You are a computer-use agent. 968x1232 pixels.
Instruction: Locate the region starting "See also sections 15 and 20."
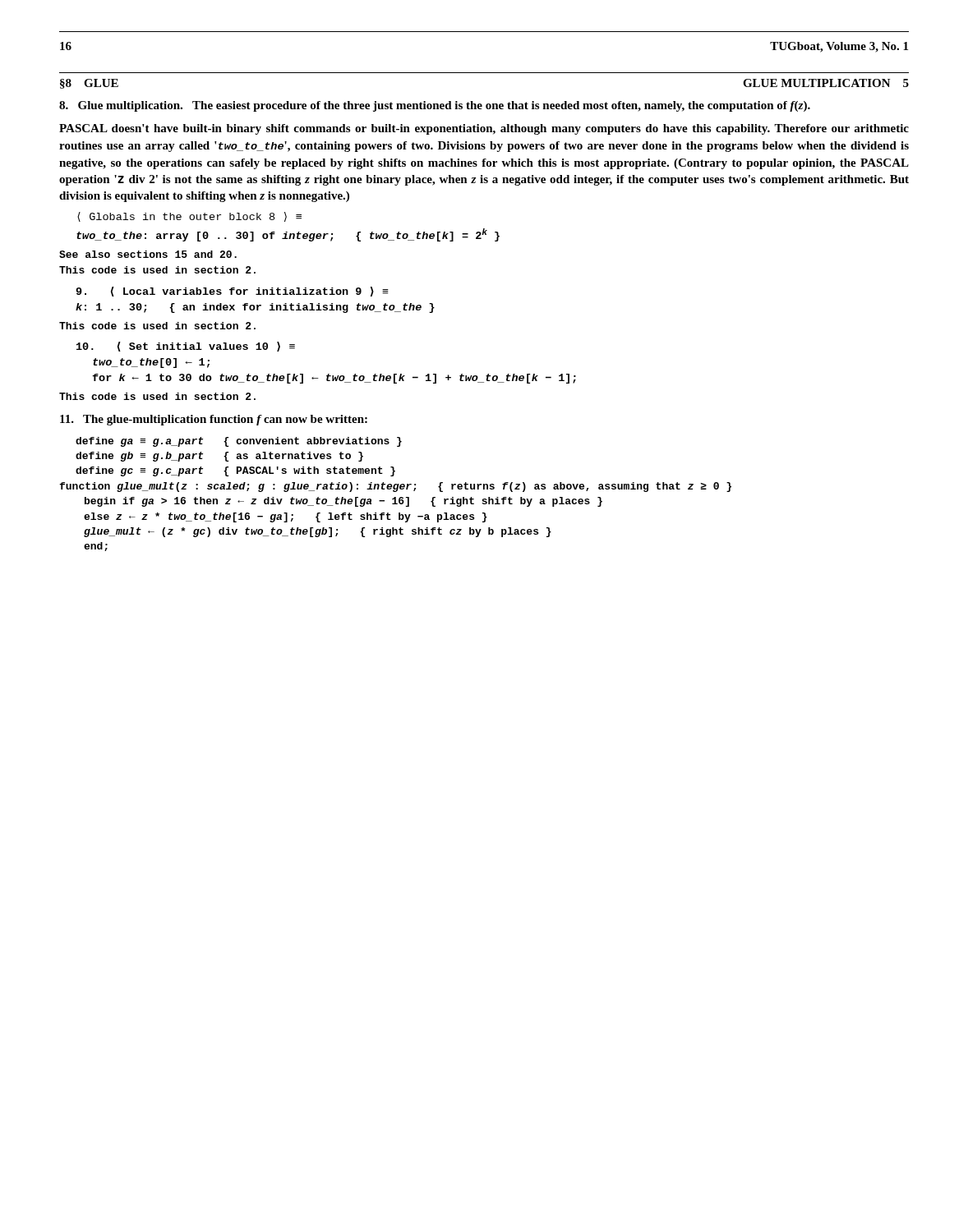click(x=149, y=255)
